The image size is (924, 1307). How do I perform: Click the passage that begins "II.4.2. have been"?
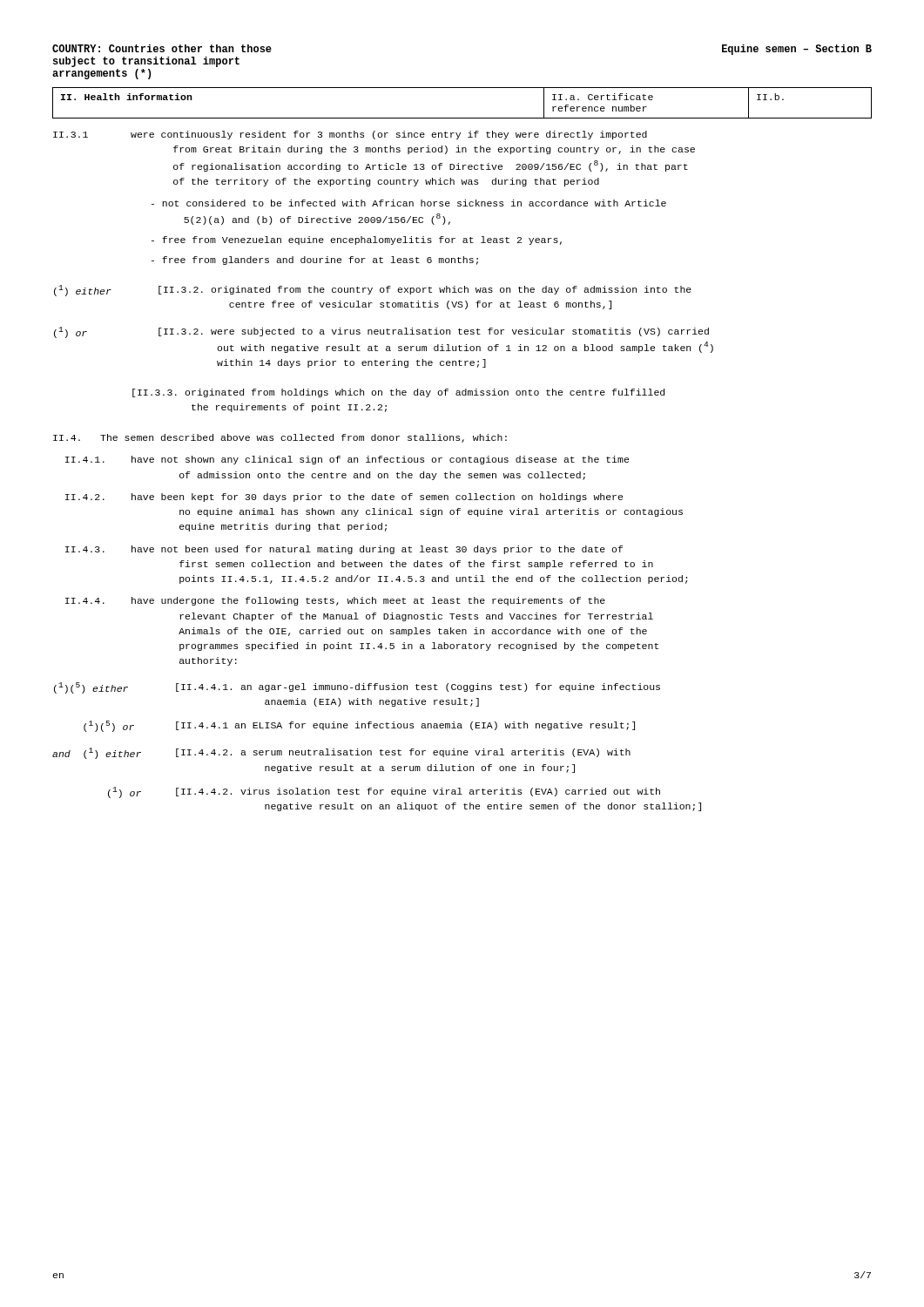(368, 512)
